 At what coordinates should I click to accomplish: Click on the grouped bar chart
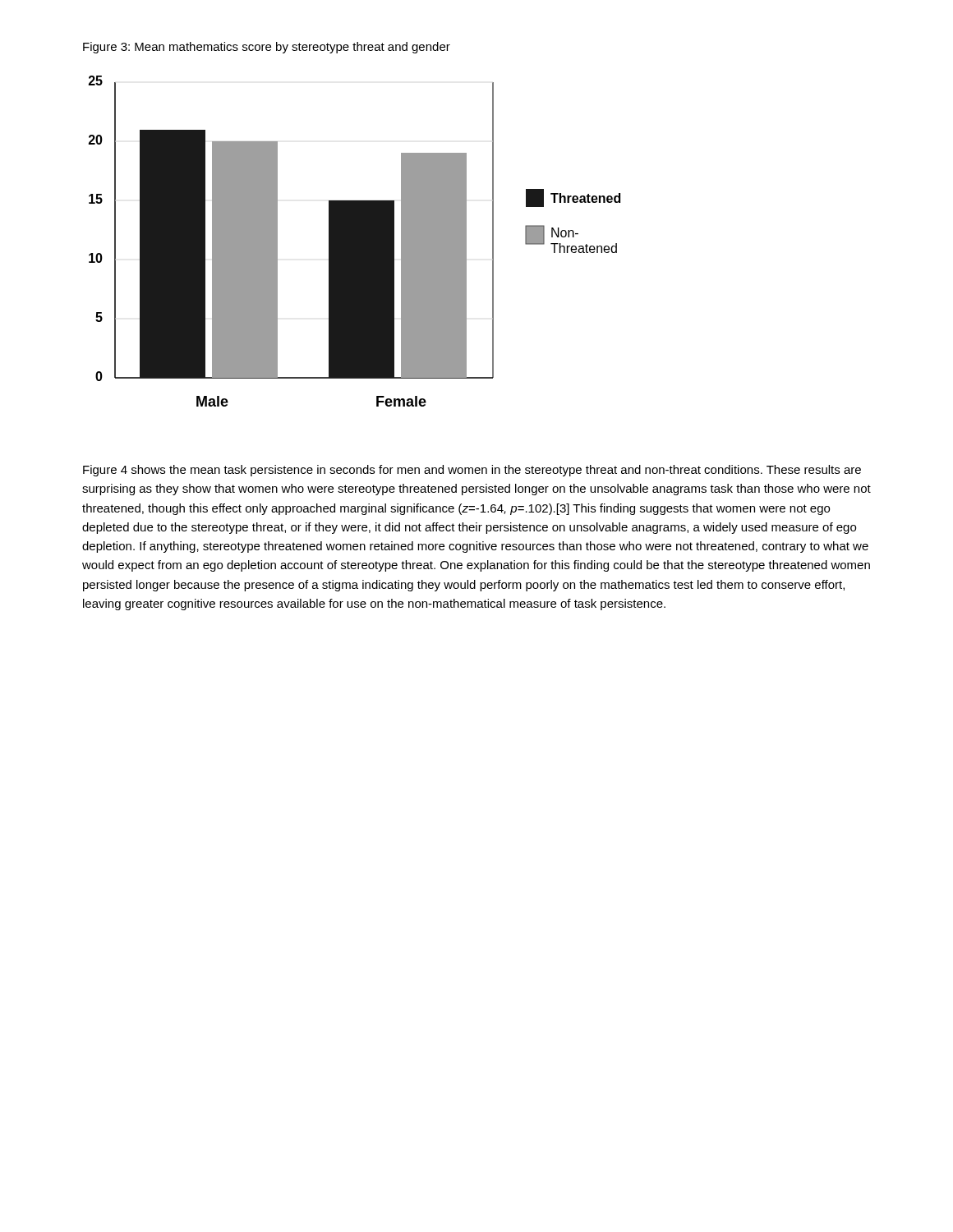pyautogui.click(x=362, y=251)
